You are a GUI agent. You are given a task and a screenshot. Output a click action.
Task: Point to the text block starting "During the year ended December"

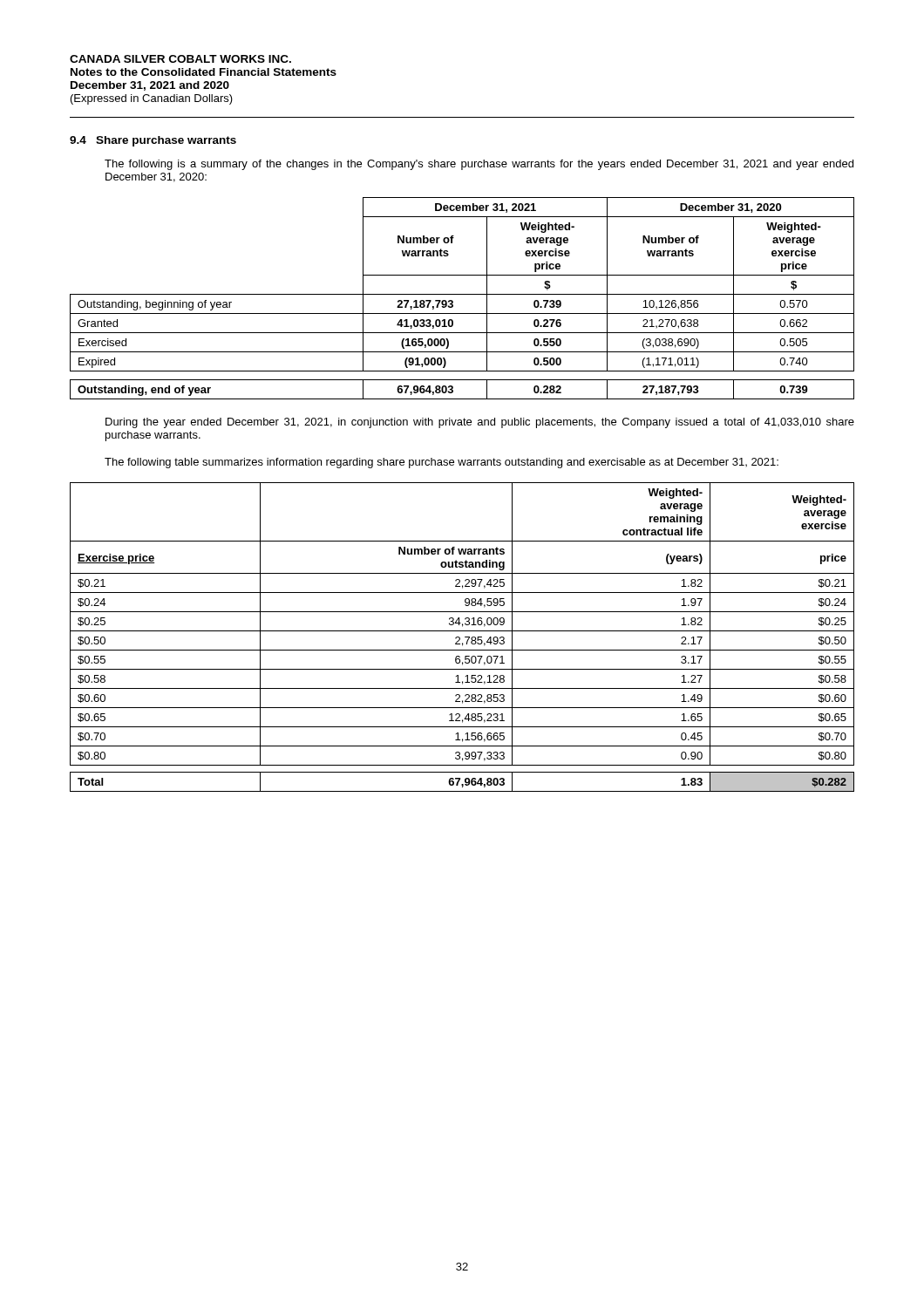479,428
